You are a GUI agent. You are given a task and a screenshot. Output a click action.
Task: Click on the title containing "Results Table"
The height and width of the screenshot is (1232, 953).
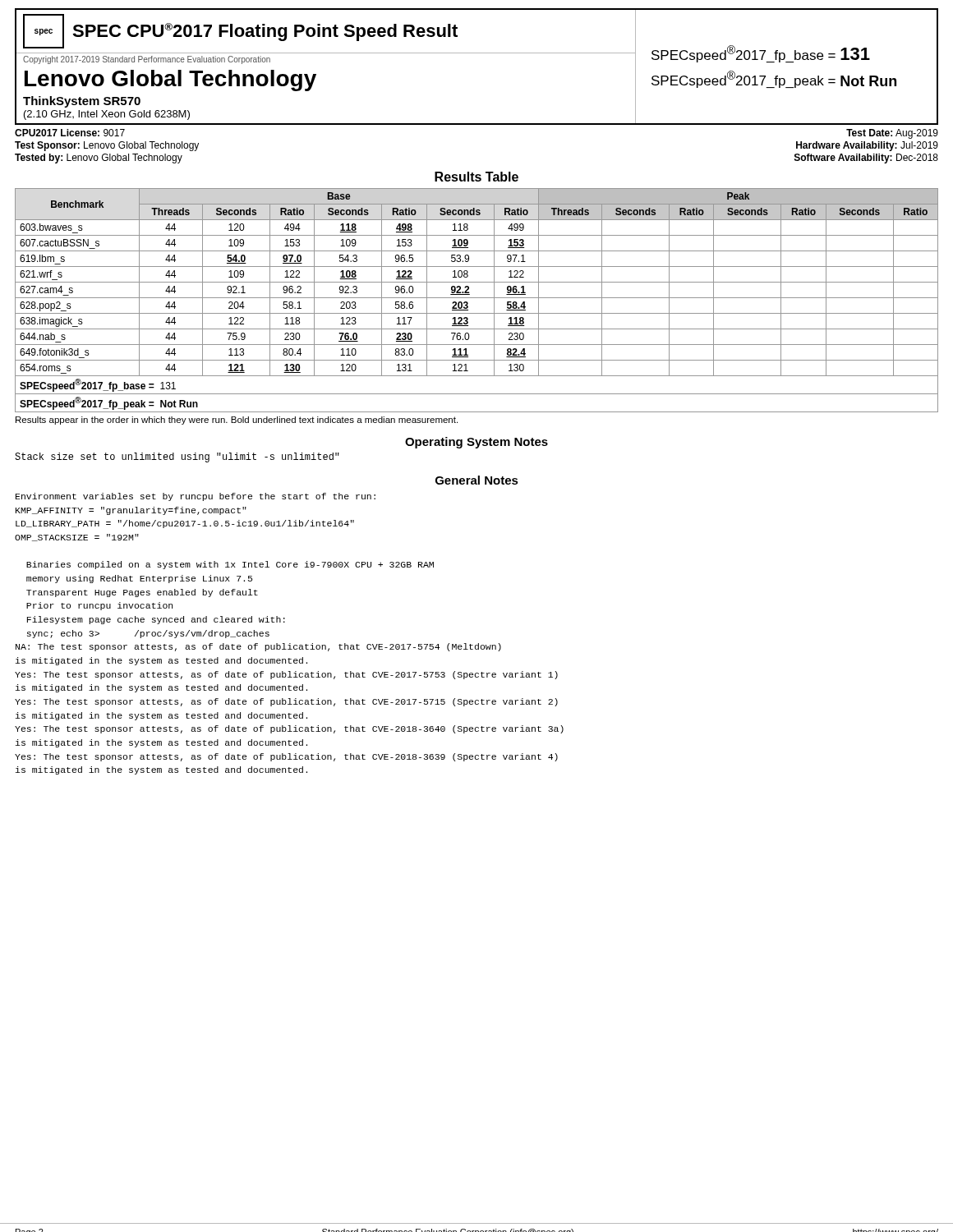pyautogui.click(x=476, y=177)
